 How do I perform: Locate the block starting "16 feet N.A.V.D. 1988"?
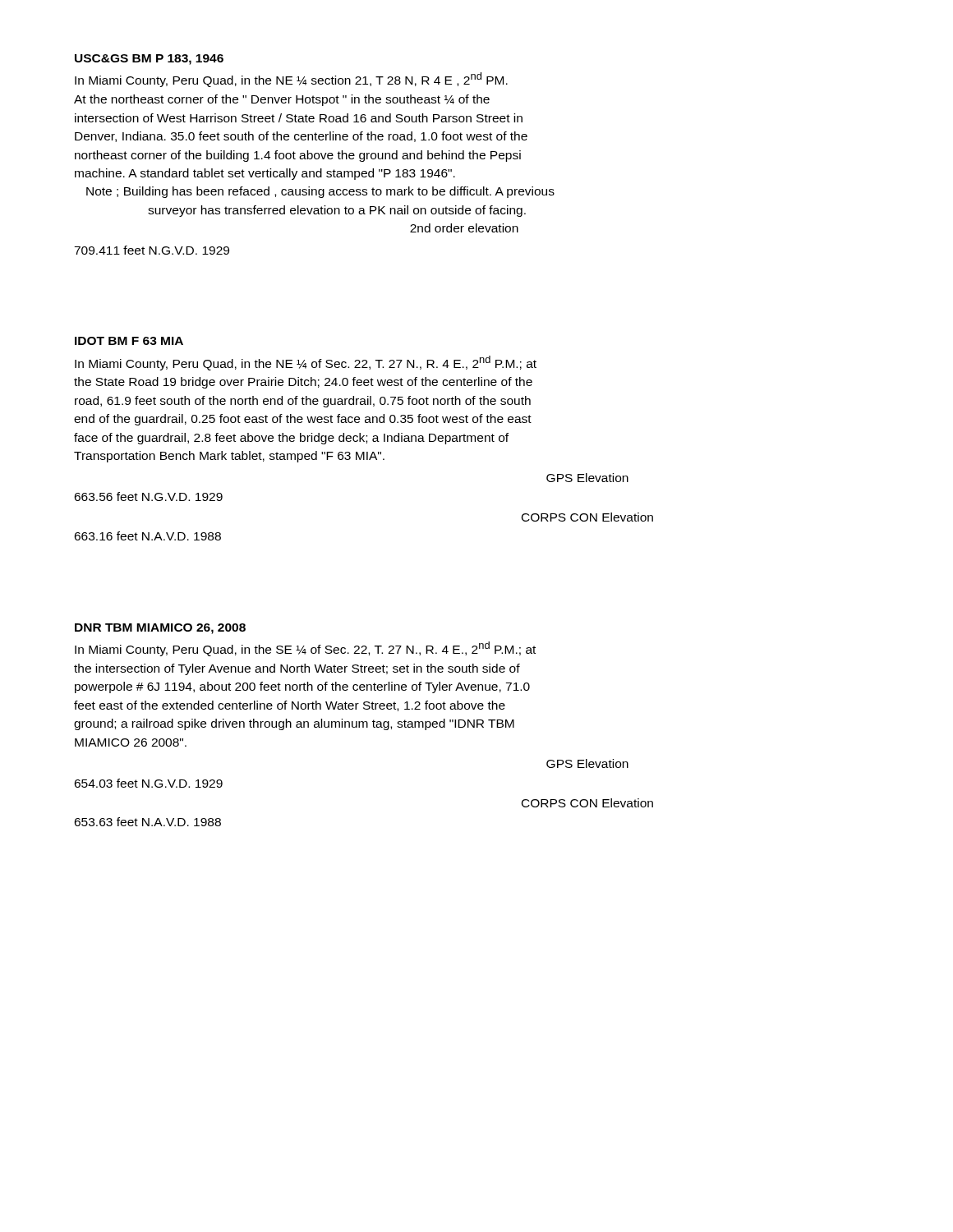click(x=147, y=536)
